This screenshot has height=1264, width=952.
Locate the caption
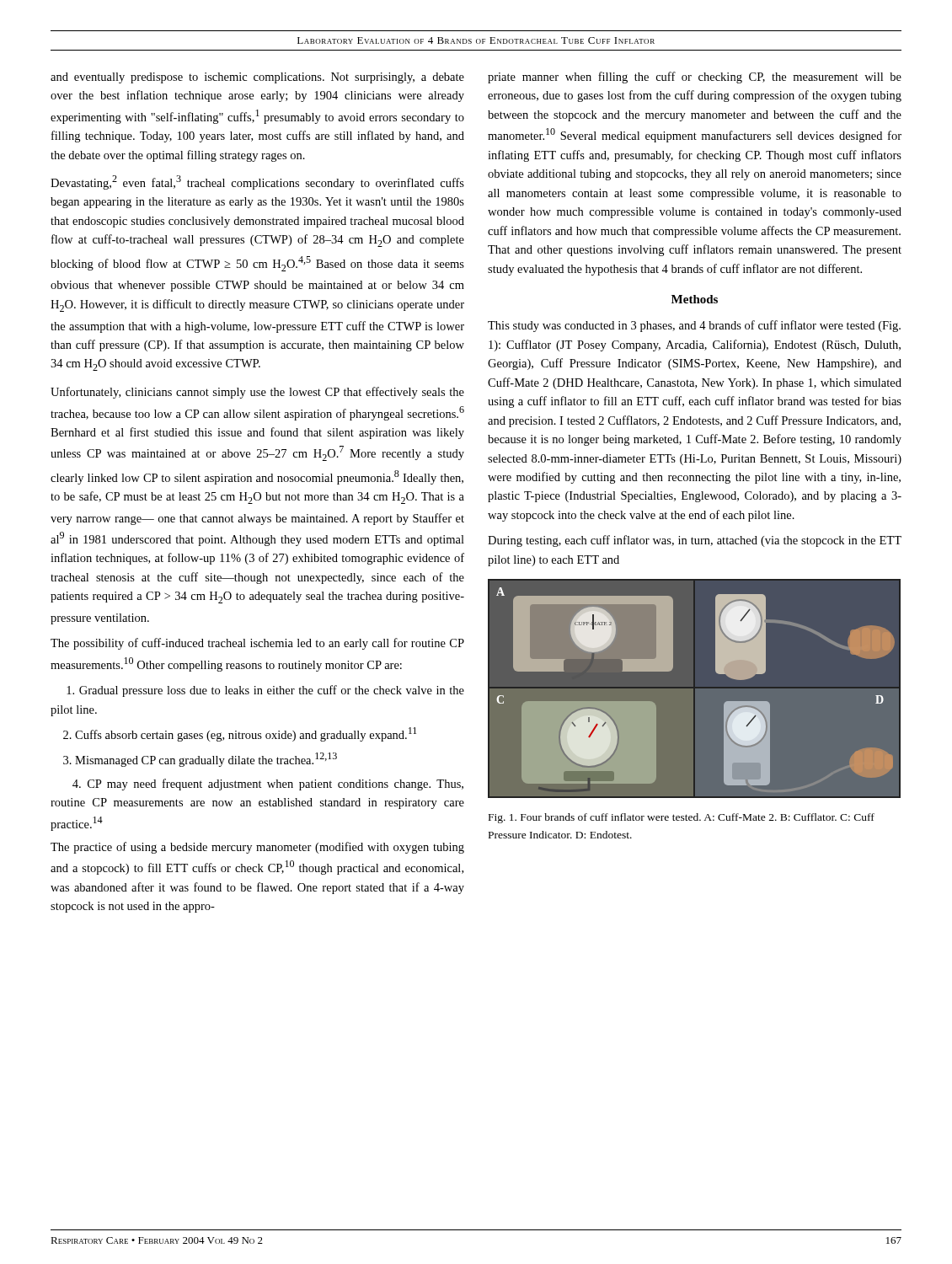(681, 826)
